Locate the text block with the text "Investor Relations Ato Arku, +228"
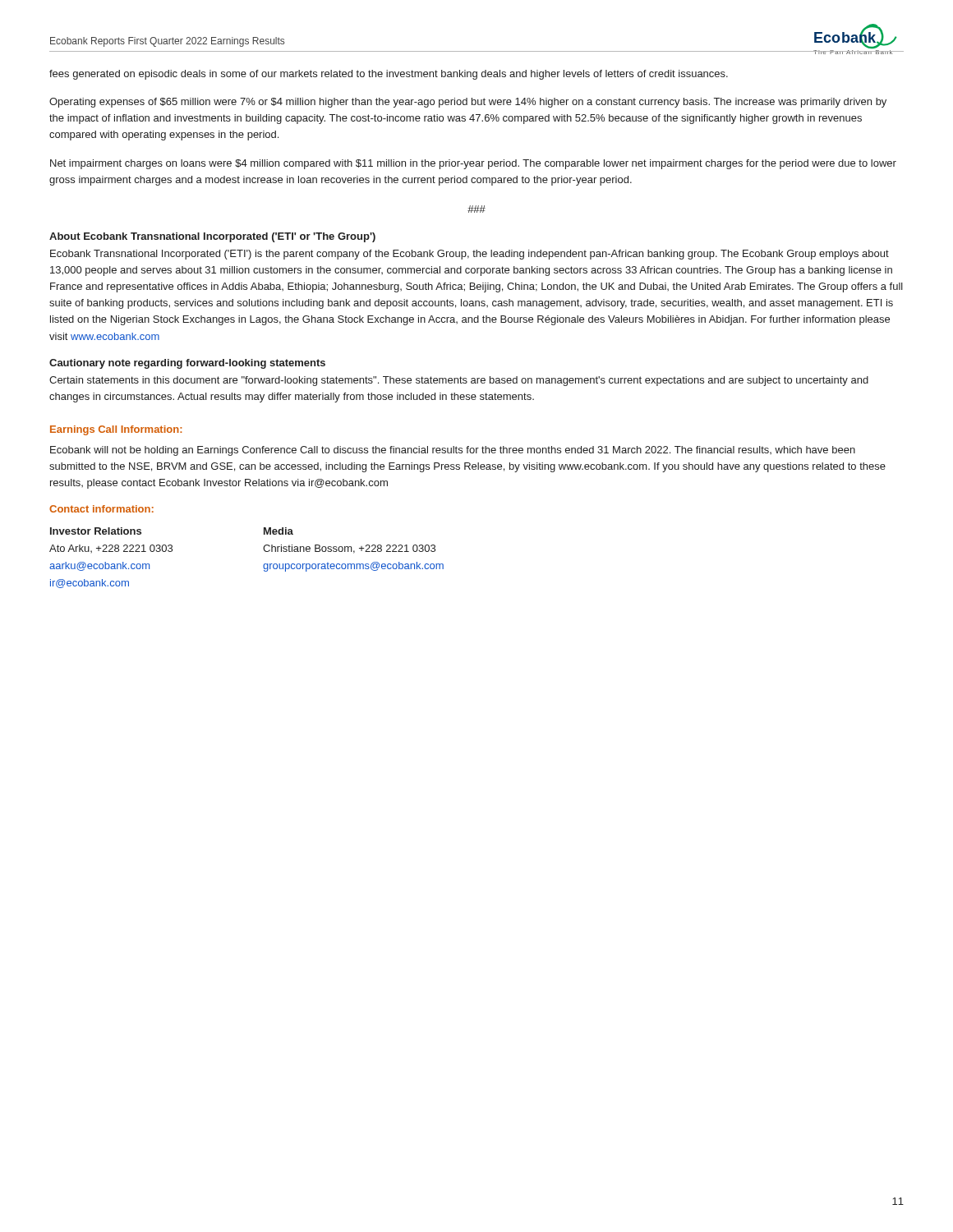The height and width of the screenshot is (1232, 953). 111,557
